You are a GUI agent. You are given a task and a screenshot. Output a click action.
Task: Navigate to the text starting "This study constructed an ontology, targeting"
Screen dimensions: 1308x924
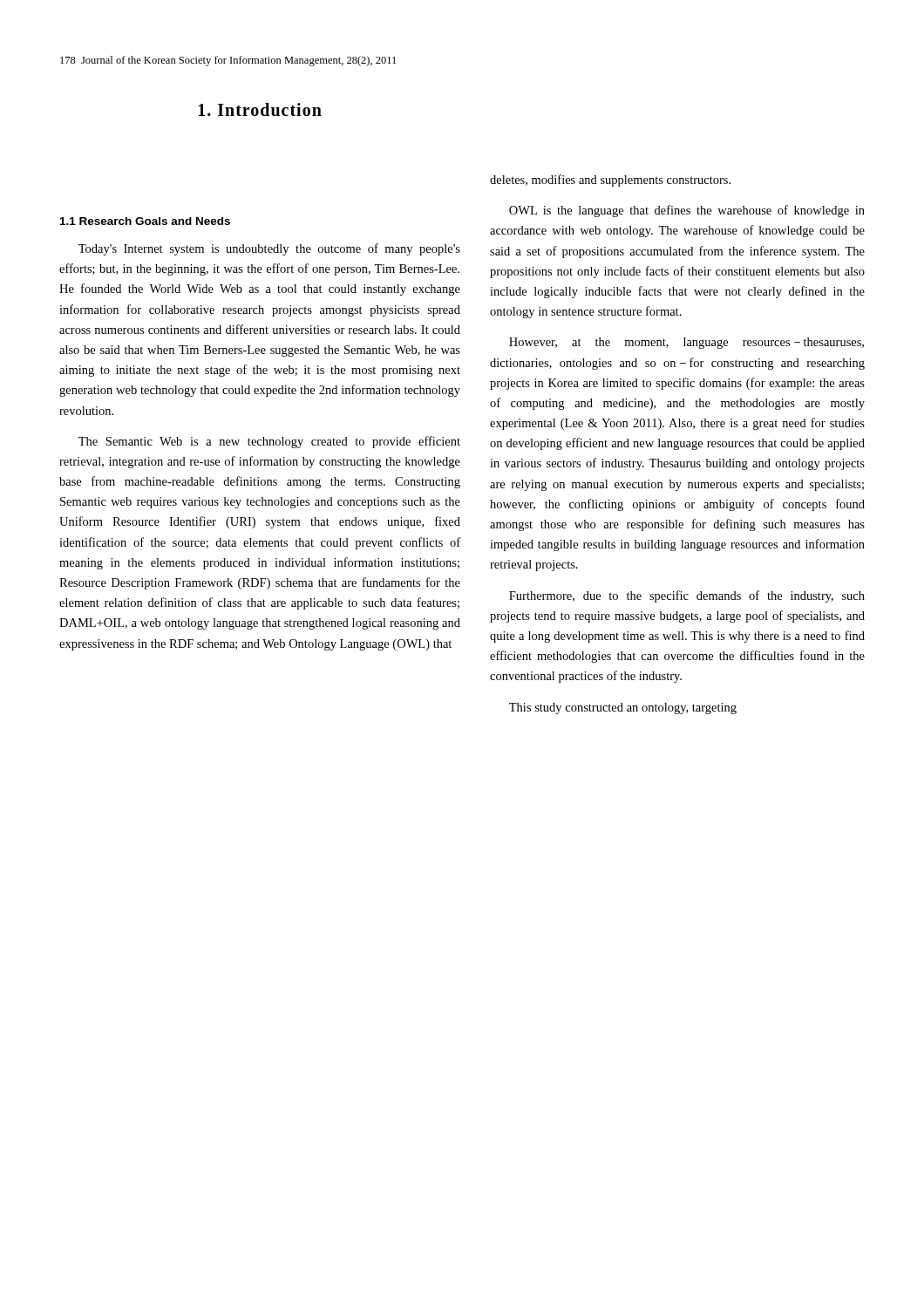[677, 707]
